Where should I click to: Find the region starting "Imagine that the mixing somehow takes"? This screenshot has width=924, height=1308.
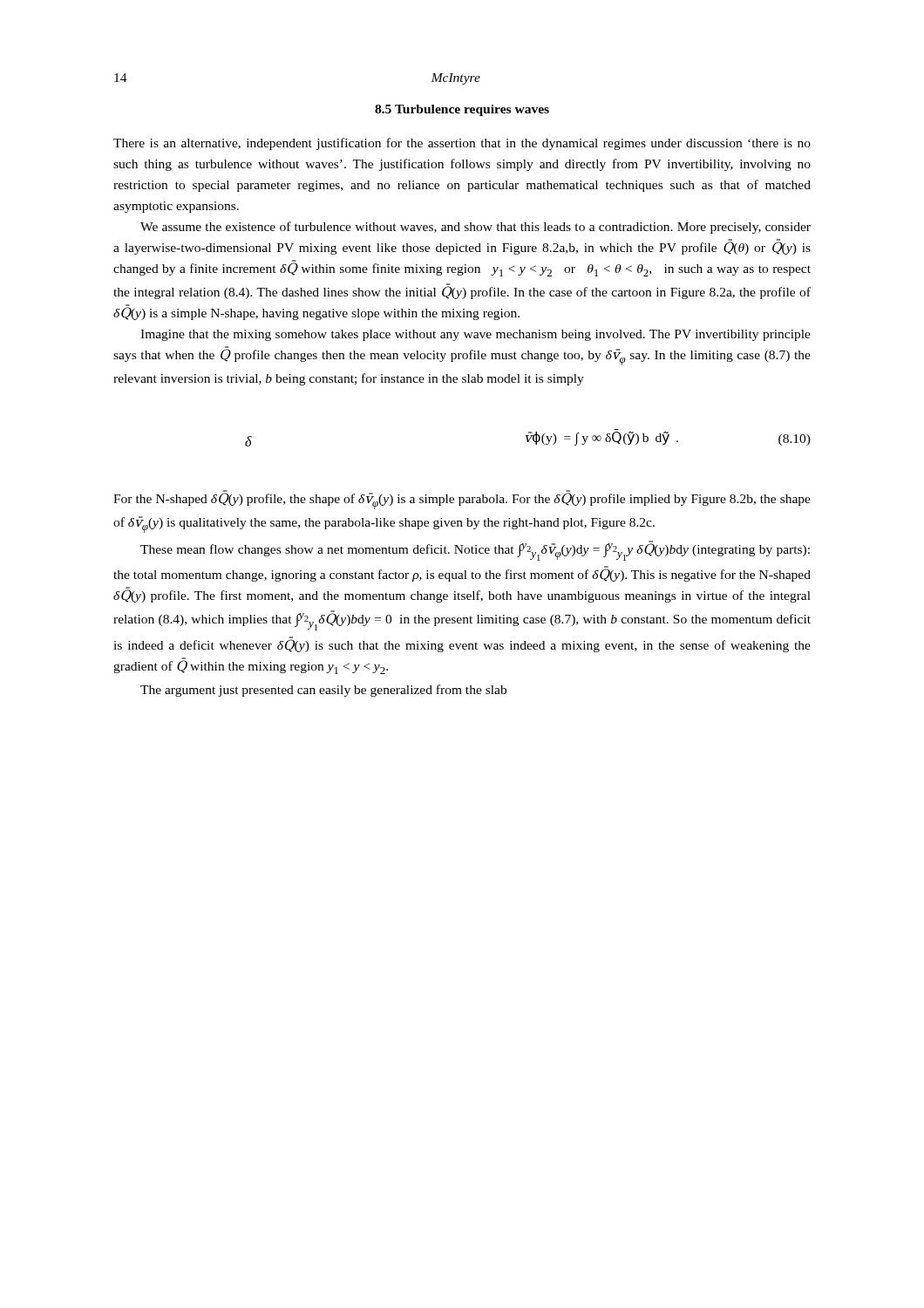point(462,356)
